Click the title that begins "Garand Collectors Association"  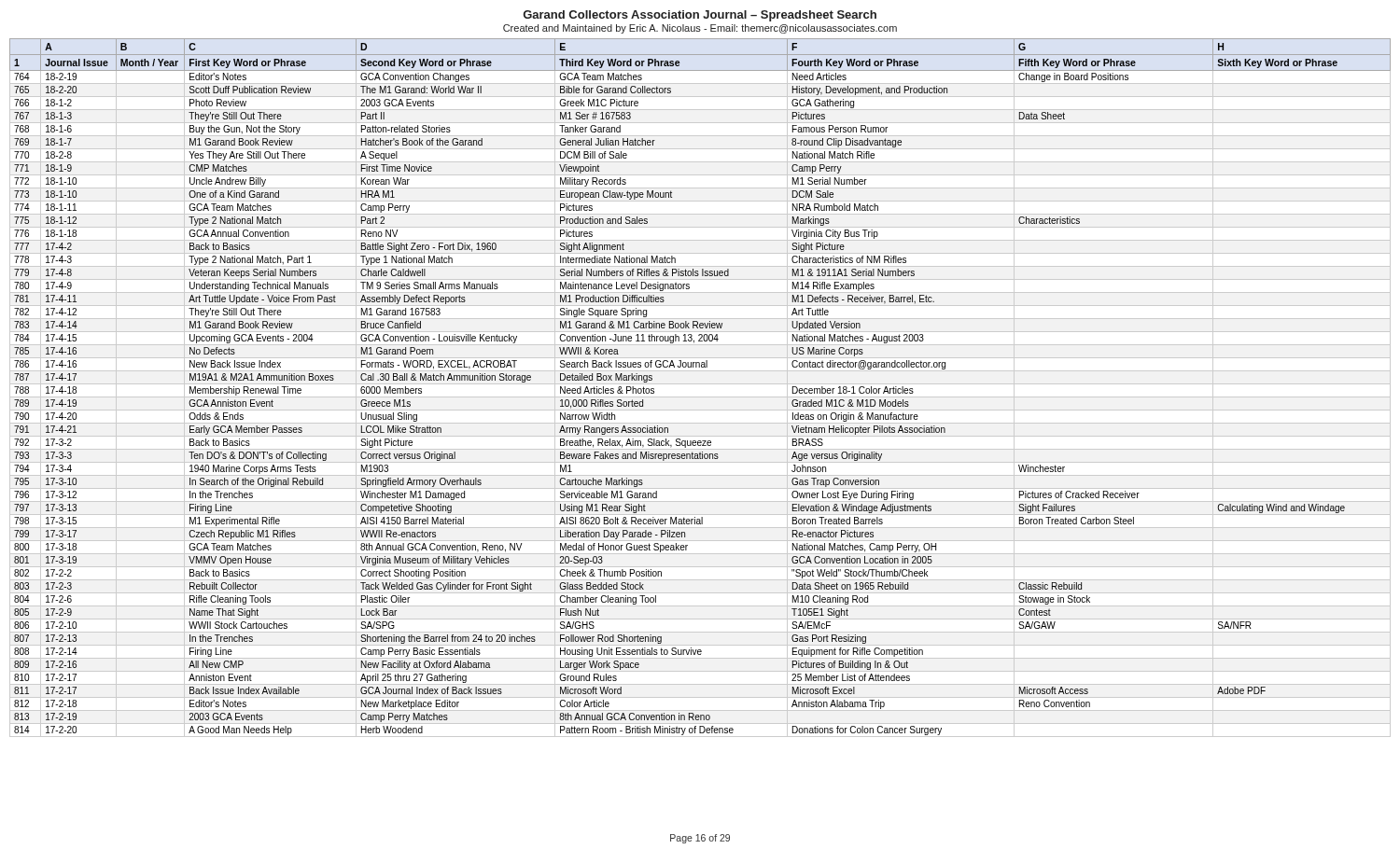click(700, 14)
